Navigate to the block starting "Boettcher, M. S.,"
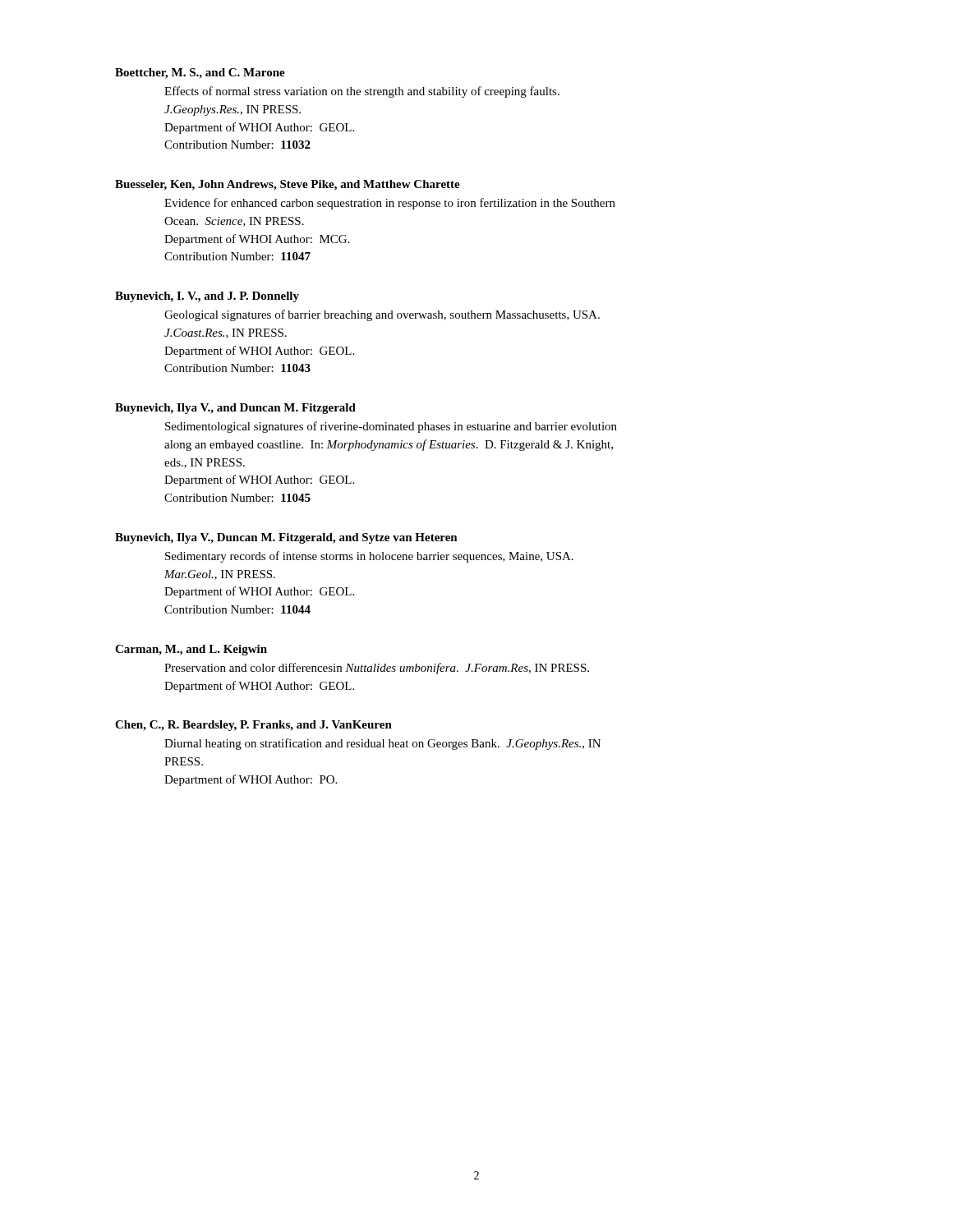 click(x=200, y=74)
